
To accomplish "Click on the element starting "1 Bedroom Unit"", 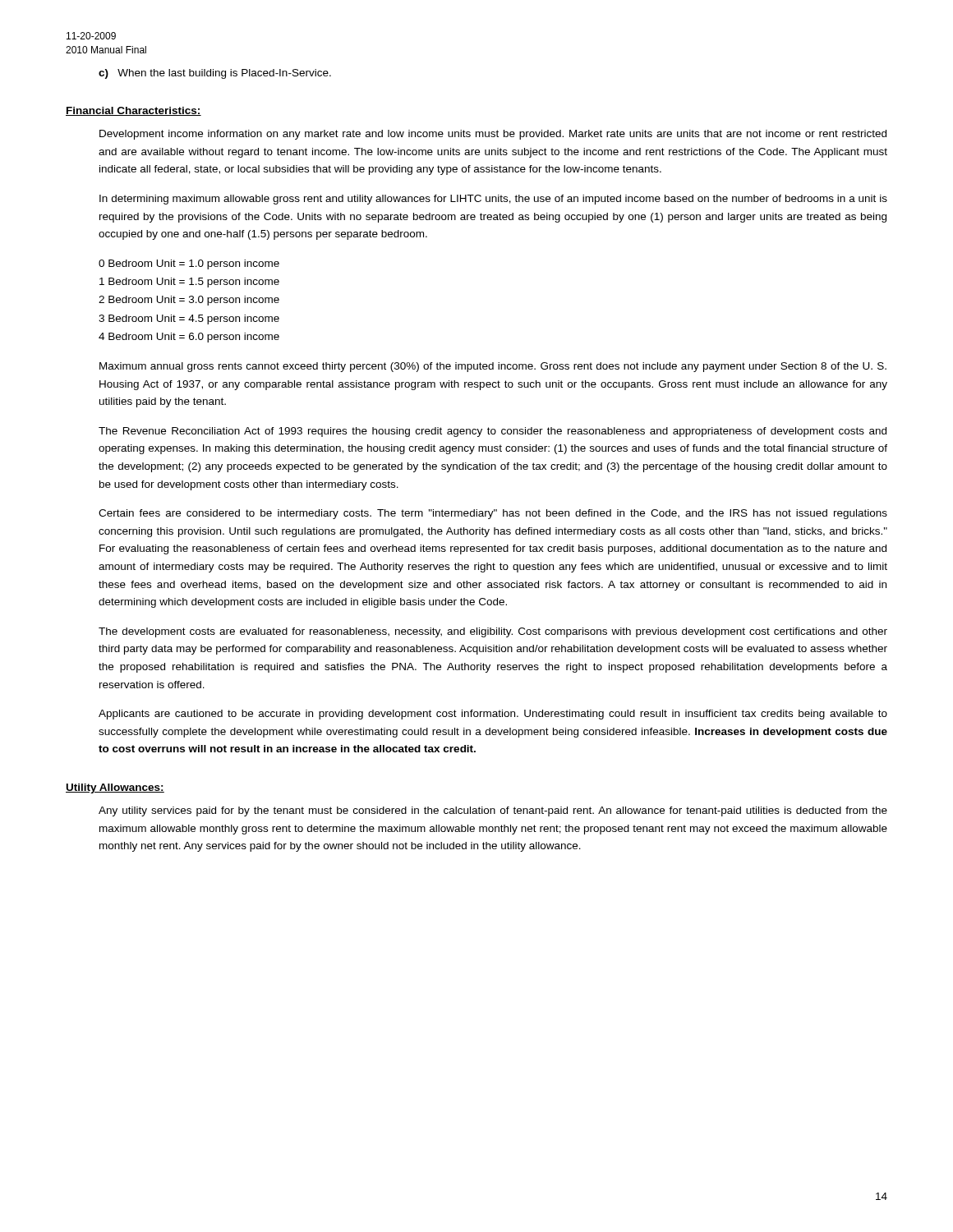I will pyautogui.click(x=189, y=281).
